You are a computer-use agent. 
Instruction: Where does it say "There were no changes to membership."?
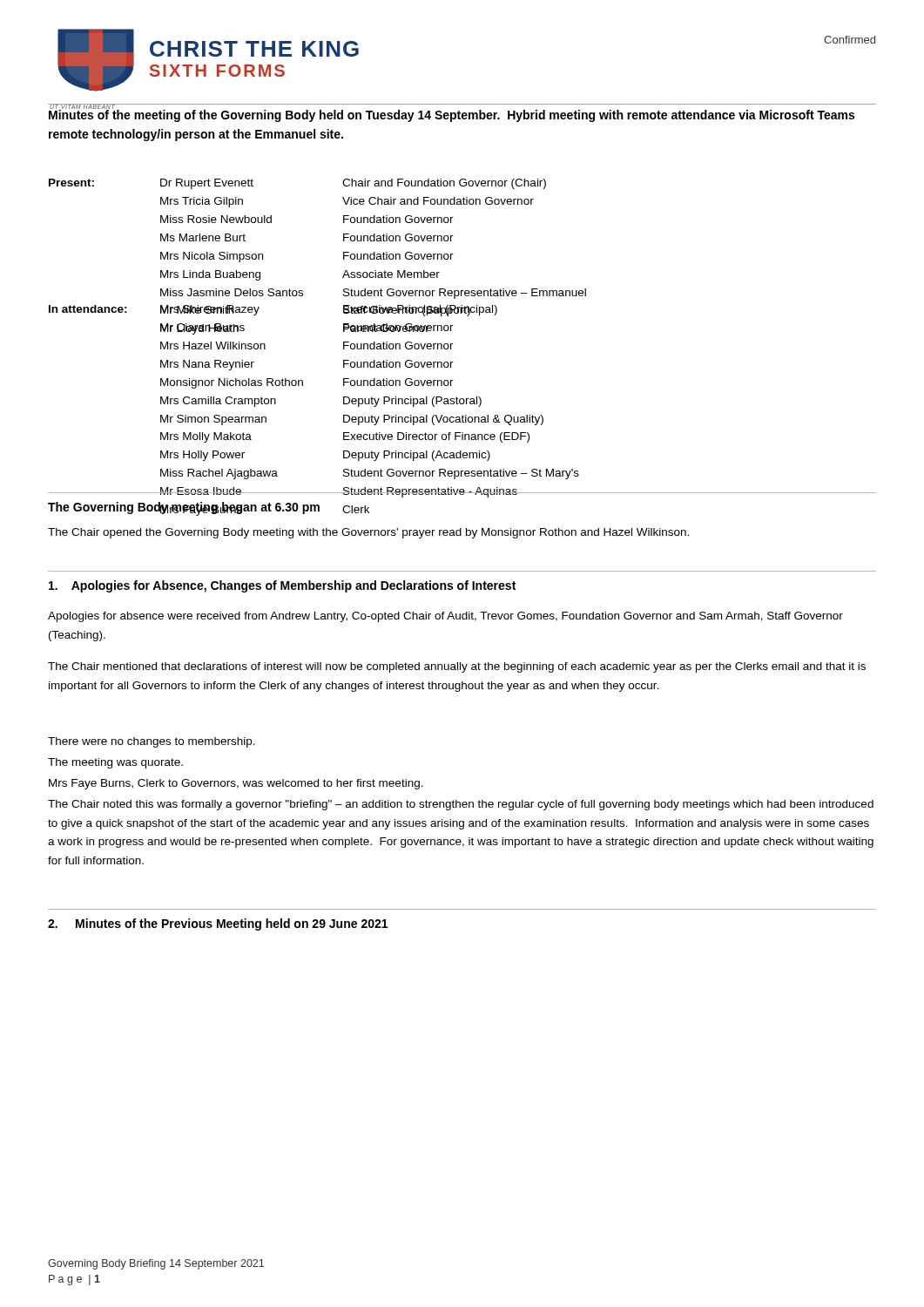[152, 741]
